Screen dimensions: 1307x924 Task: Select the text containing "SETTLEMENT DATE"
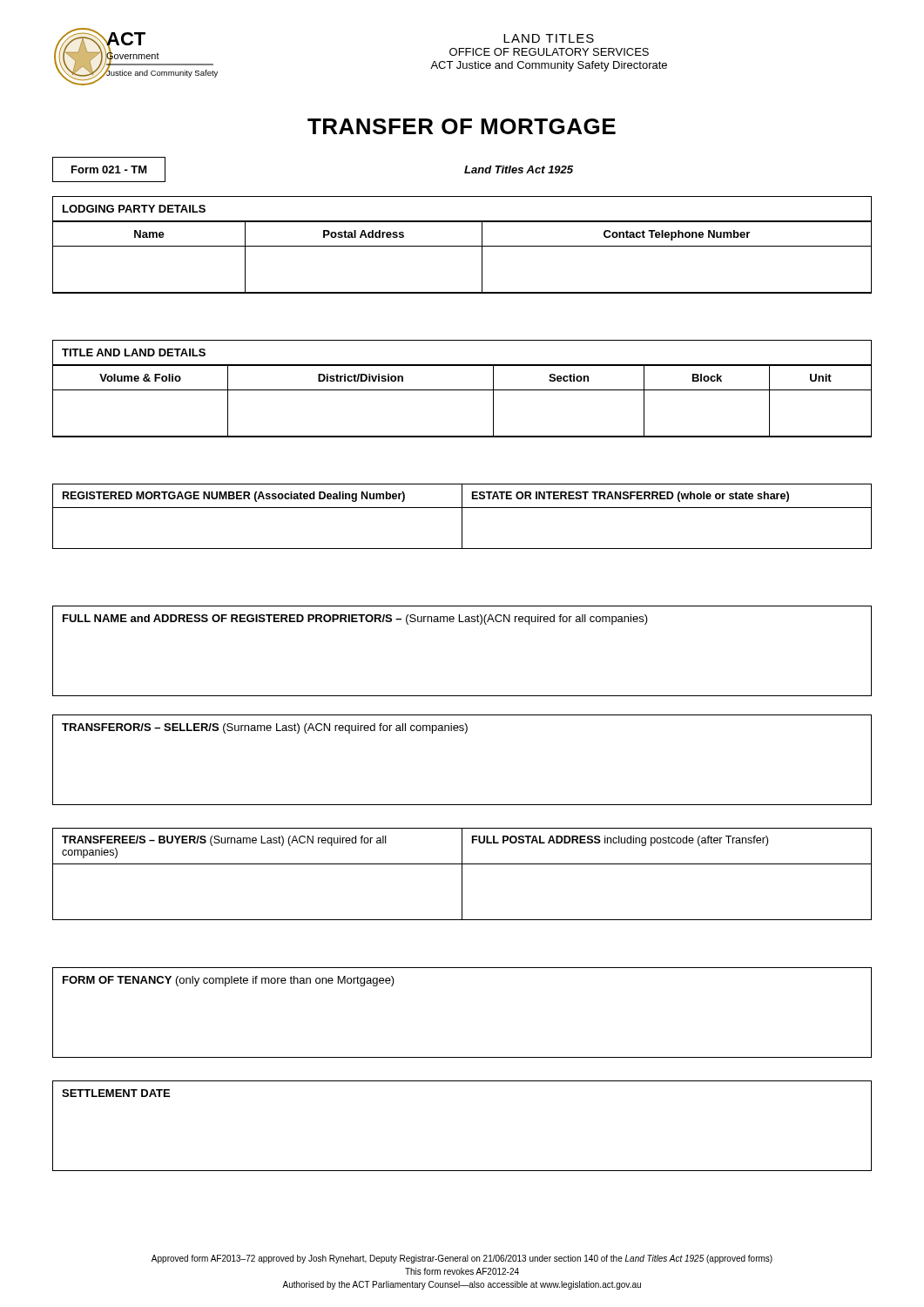pyautogui.click(x=116, y=1093)
